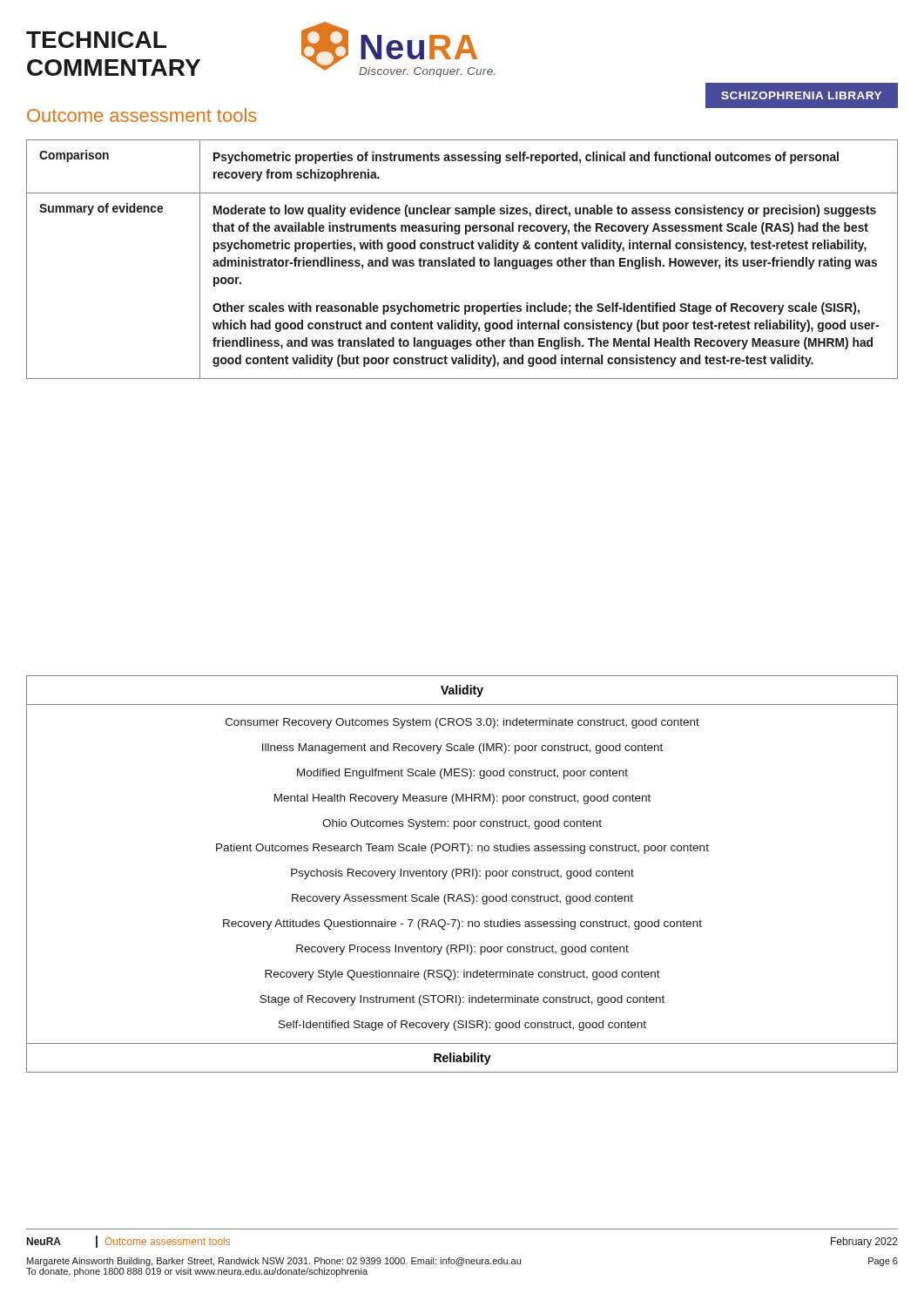Image resolution: width=924 pixels, height=1307 pixels.
Task: Locate the passage starting "Recovery Process Inventory"
Action: click(x=462, y=948)
